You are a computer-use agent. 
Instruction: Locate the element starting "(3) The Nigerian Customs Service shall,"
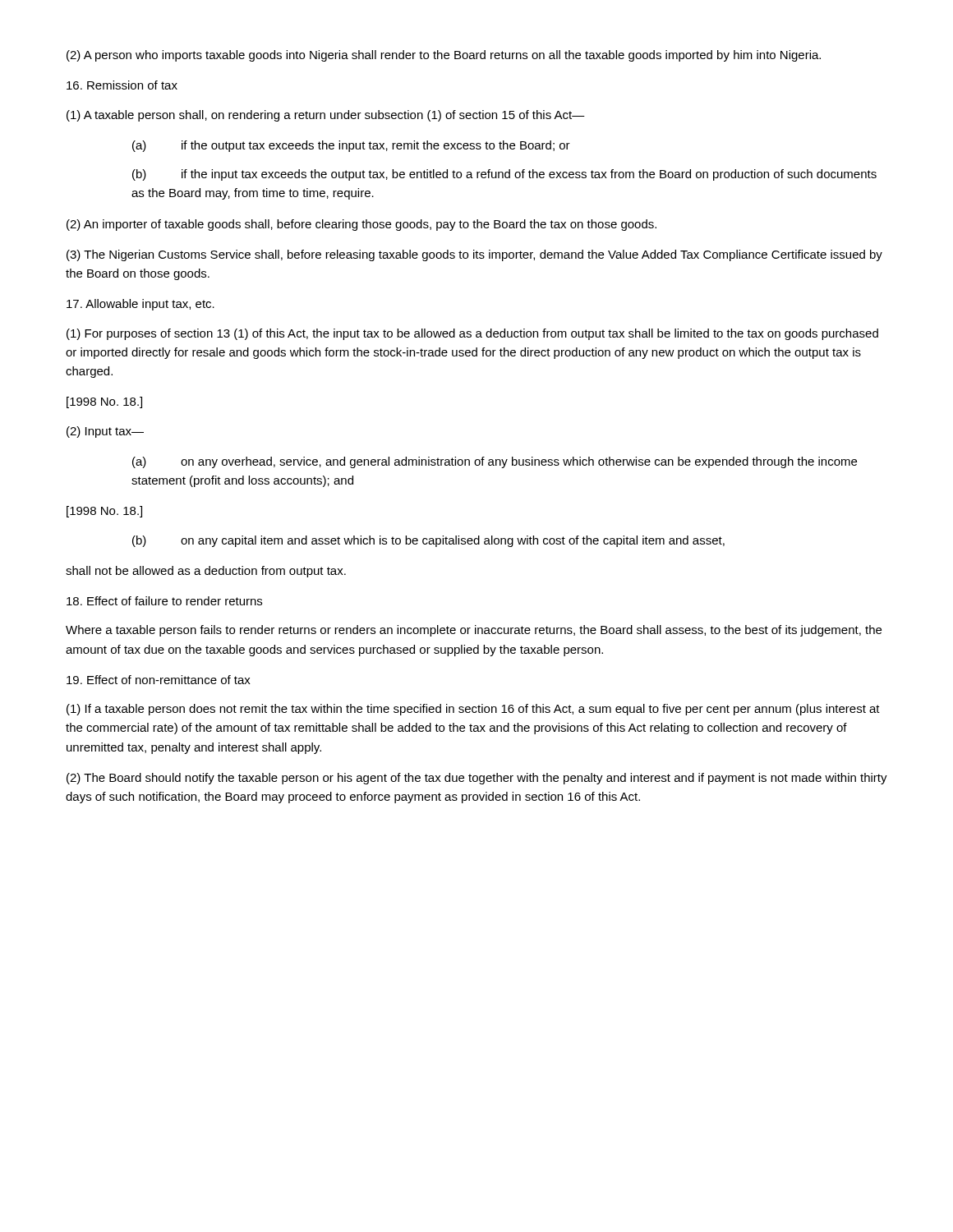pyautogui.click(x=474, y=264)
